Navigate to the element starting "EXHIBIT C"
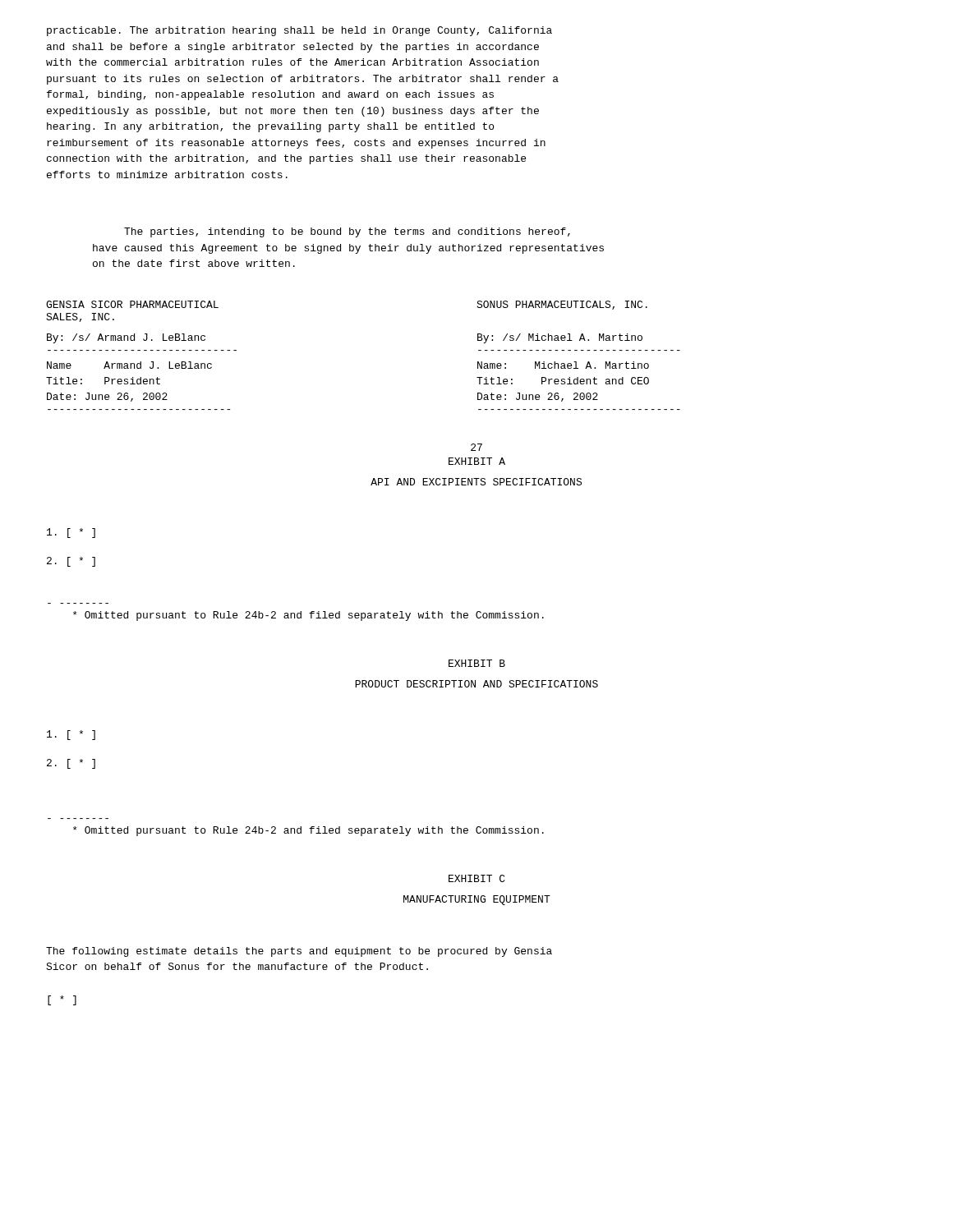 tap(476, 879)
